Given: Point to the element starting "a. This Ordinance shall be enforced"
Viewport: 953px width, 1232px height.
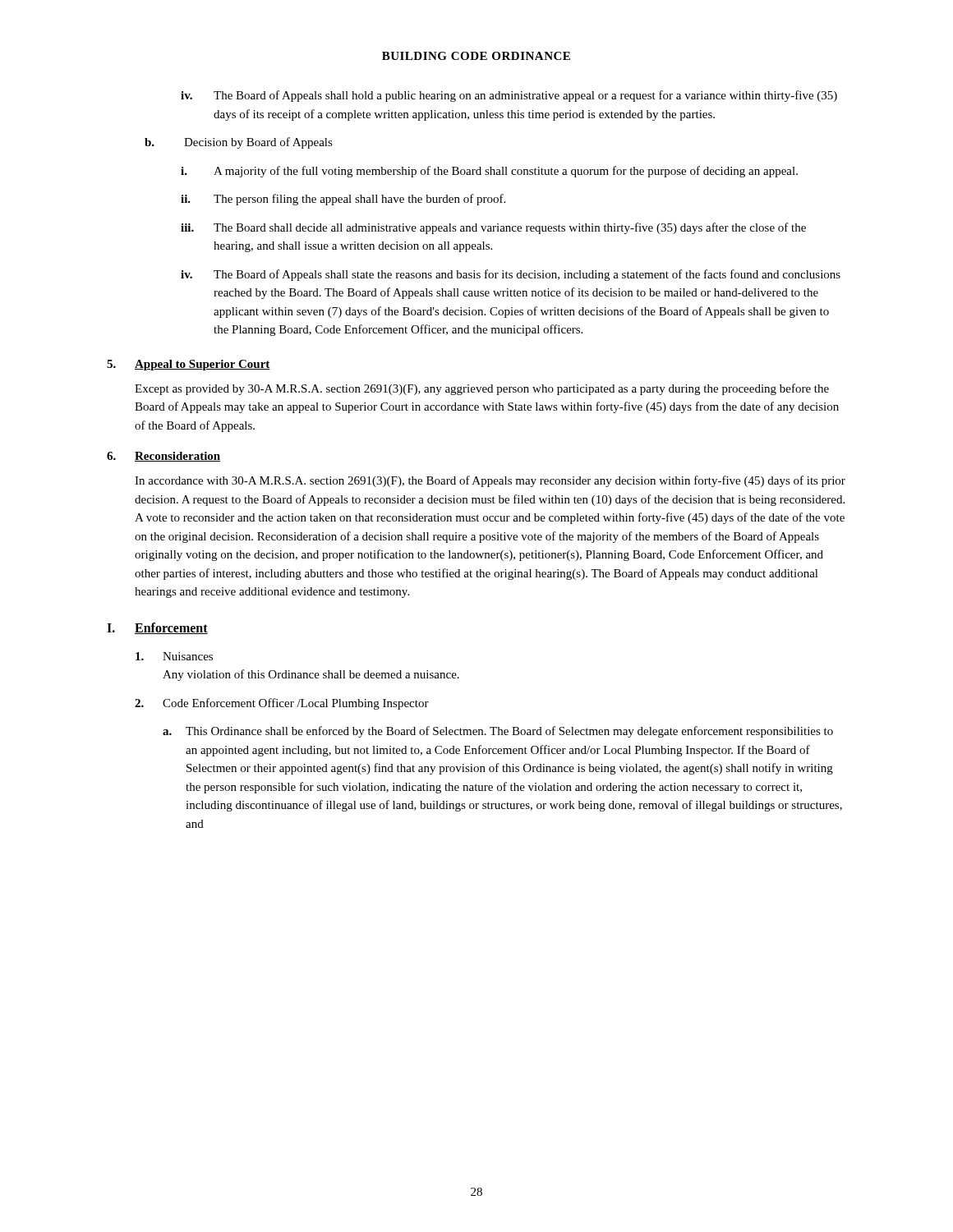Looking at the screenshot, I should [504, 777].
